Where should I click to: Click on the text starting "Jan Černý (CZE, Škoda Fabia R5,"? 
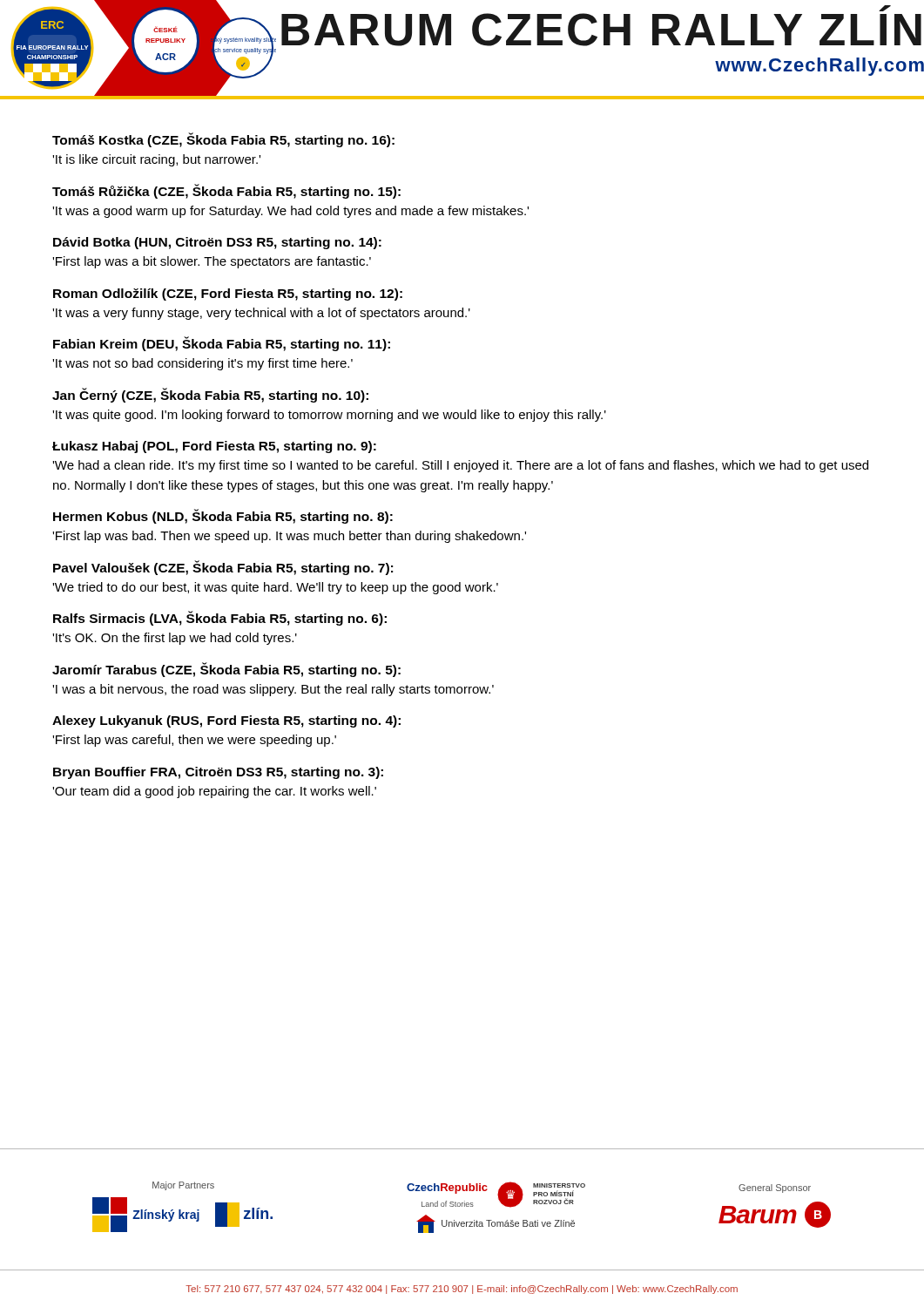click(x=462, y=406)
